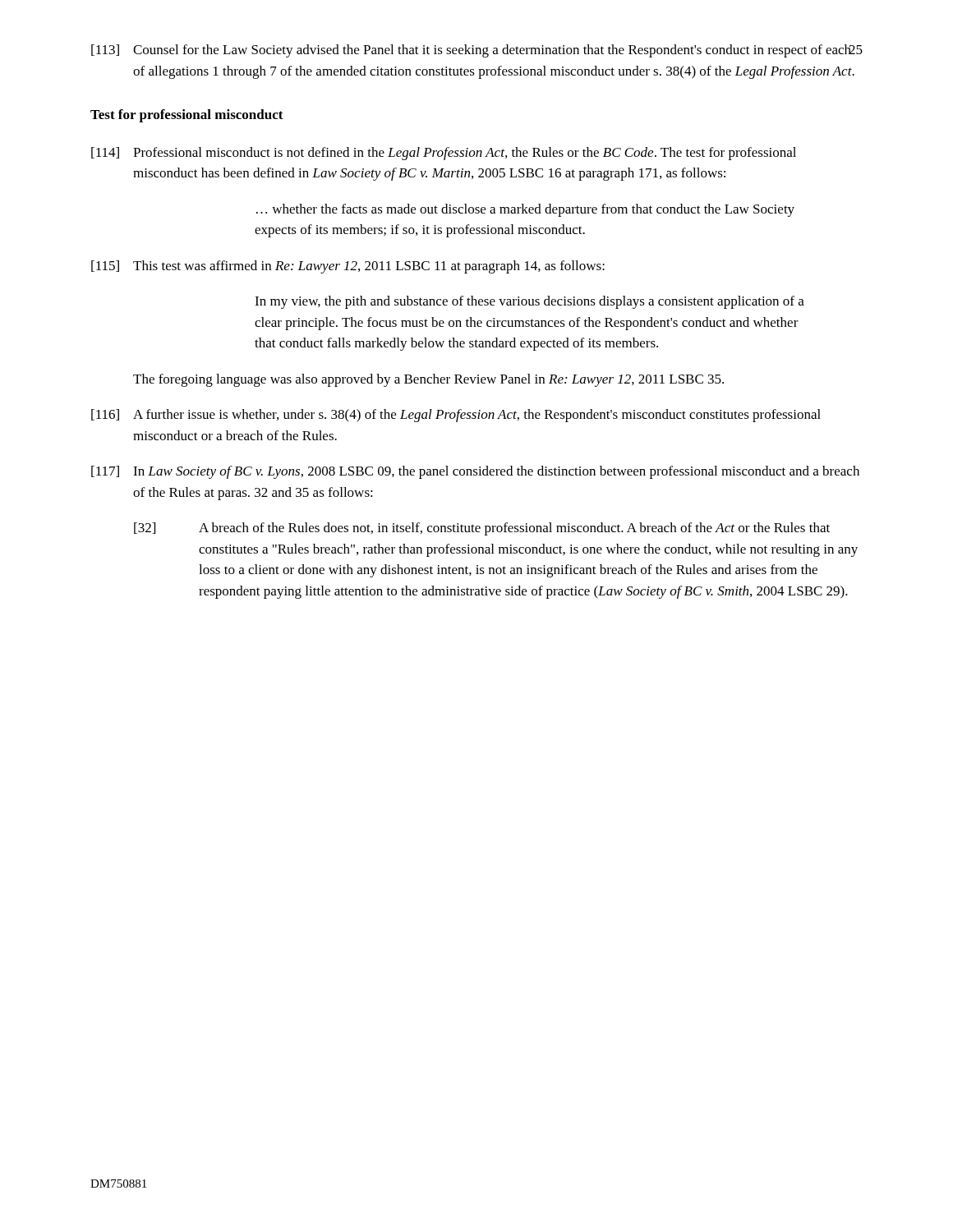This screenshot has width=953, height=1232.
Task: Navigate to the text block starting "[115] This test was affirmed in Re:"
Action: (x=476, y=265)
